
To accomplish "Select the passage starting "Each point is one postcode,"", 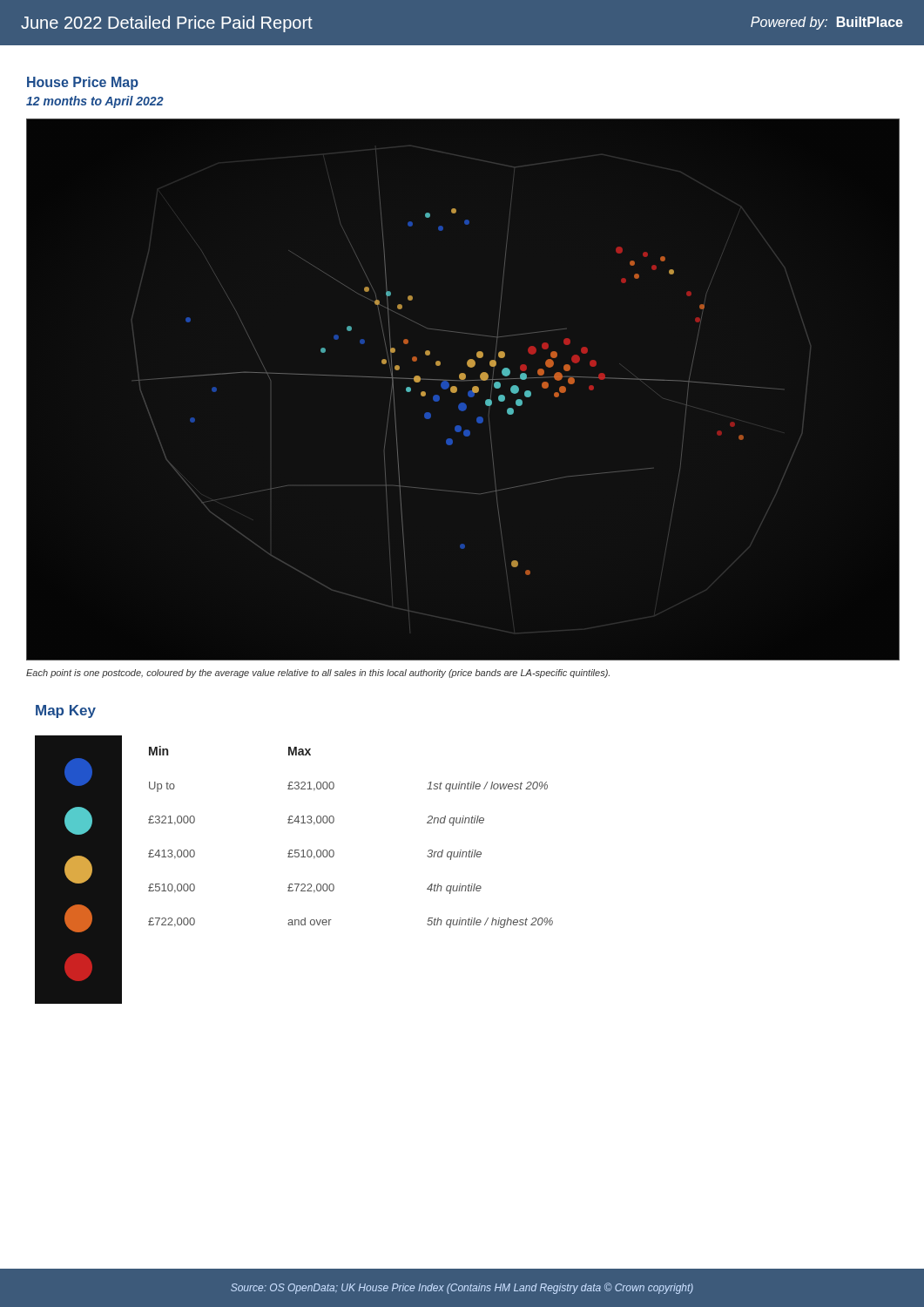I will 319,673.
